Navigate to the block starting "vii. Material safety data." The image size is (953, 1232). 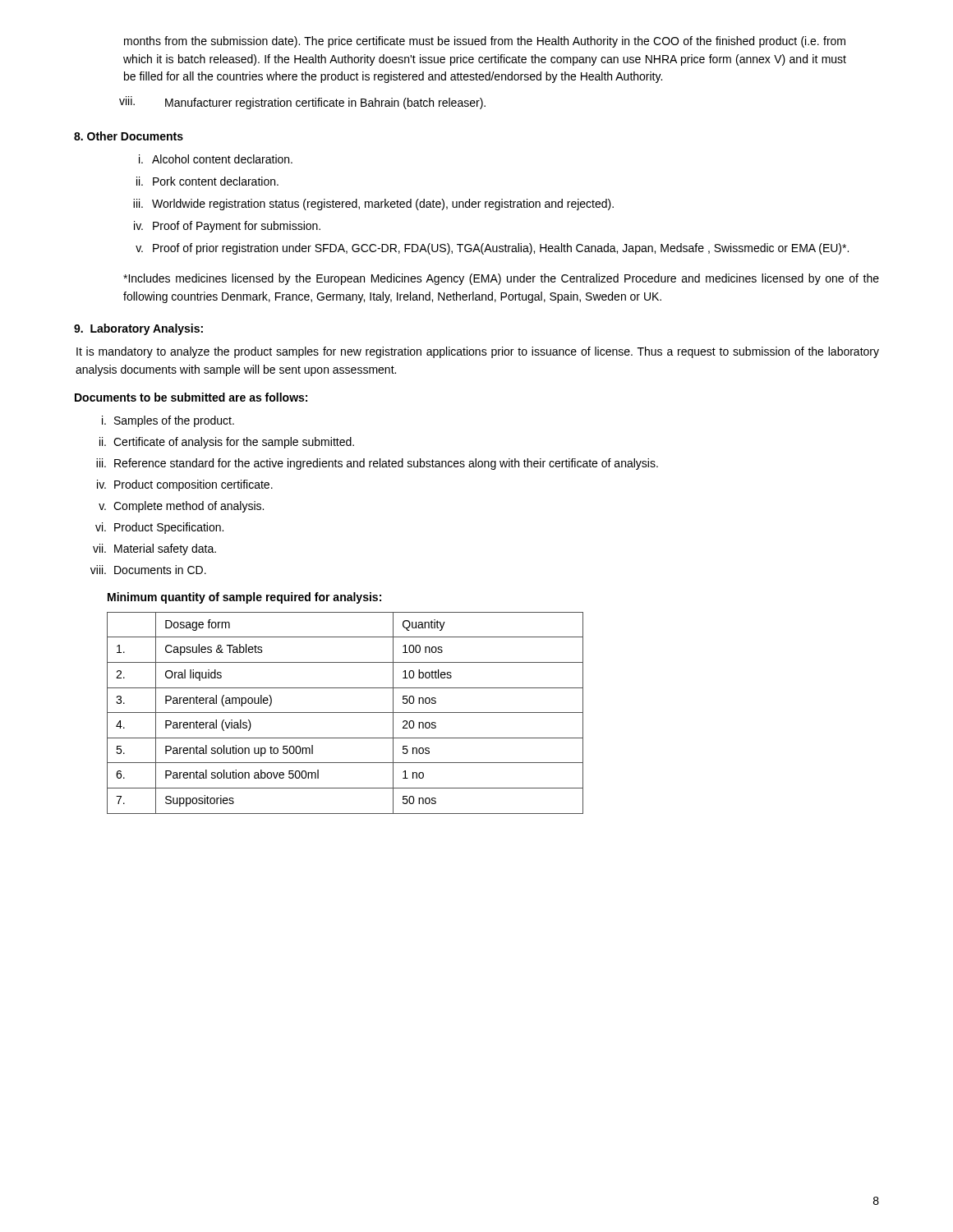[154, 549]
